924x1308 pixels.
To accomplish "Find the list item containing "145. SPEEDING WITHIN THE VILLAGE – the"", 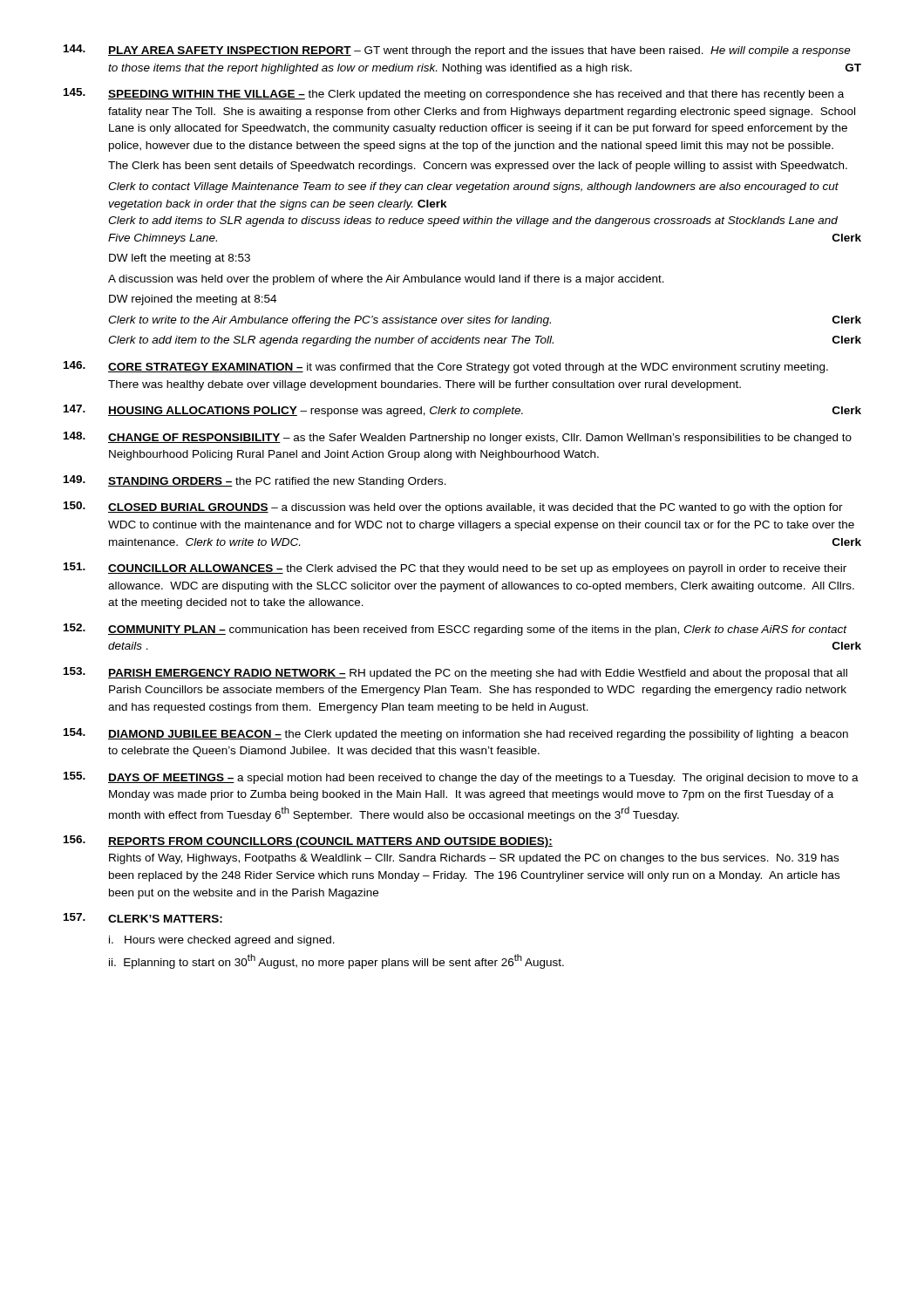I will [x=462, y=219].
